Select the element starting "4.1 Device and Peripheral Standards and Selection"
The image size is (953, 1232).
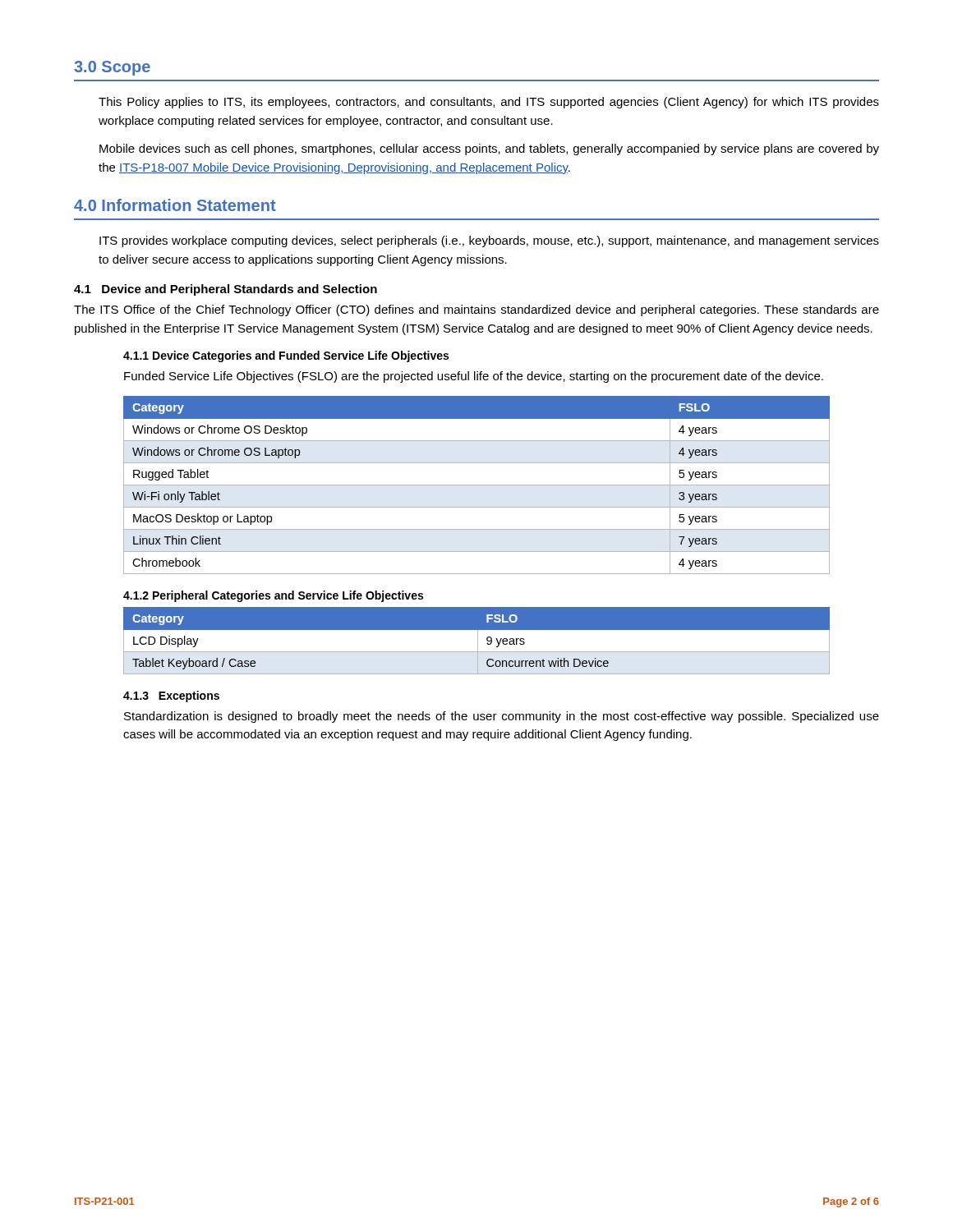(x=226, y=289)
